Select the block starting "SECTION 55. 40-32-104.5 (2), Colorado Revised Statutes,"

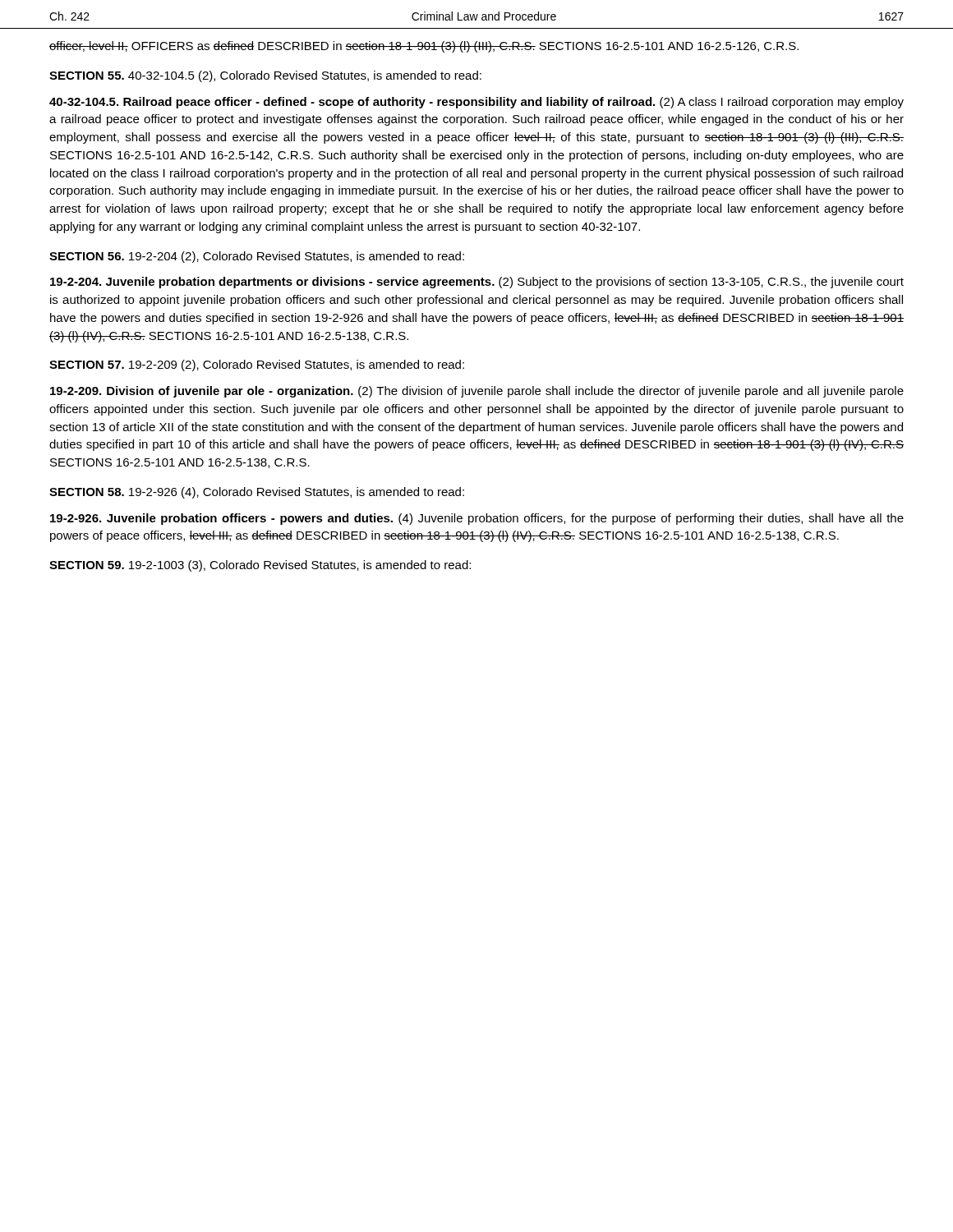click(266, 75)
